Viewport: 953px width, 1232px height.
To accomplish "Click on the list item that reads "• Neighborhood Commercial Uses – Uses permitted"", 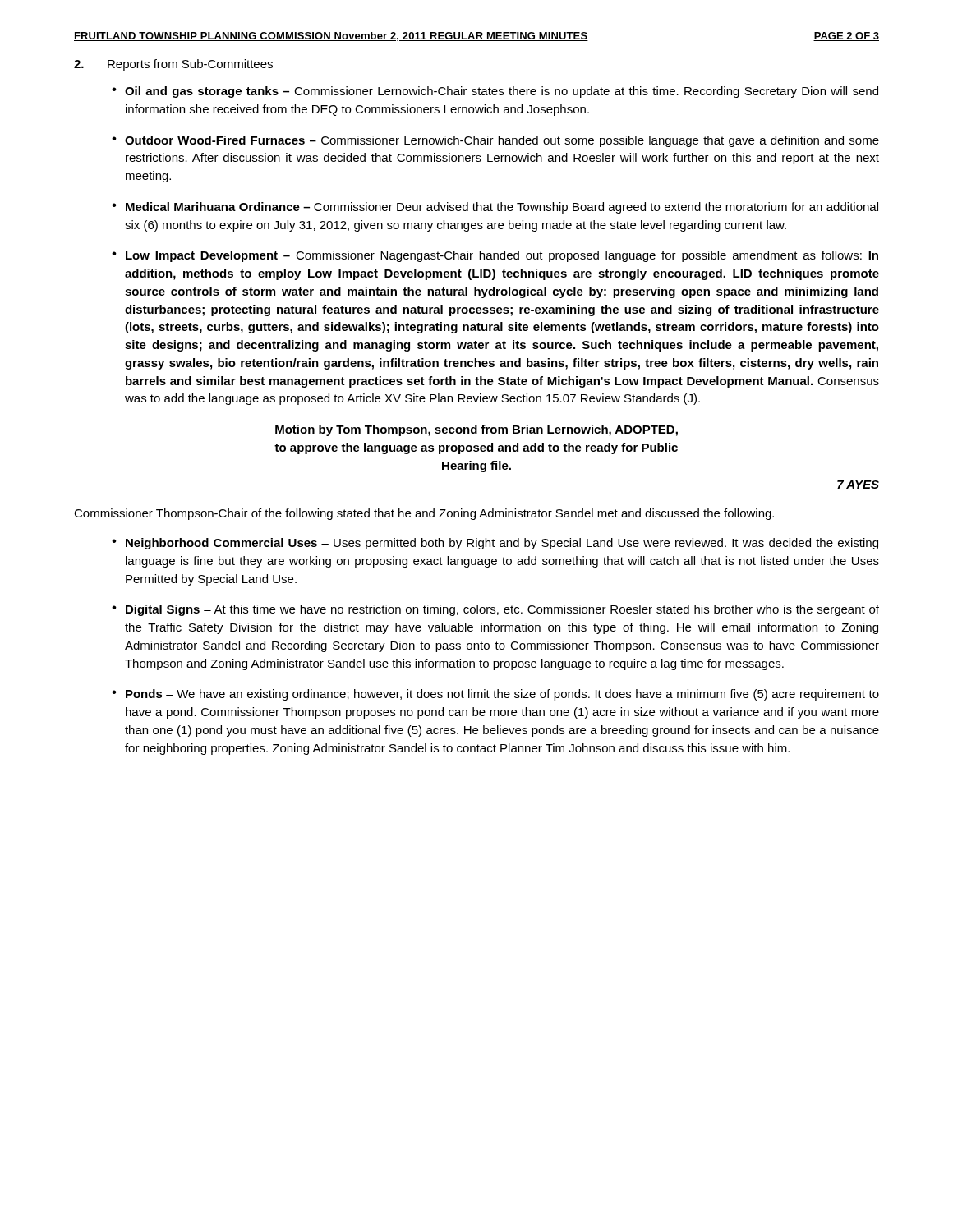I will [495, 561].
